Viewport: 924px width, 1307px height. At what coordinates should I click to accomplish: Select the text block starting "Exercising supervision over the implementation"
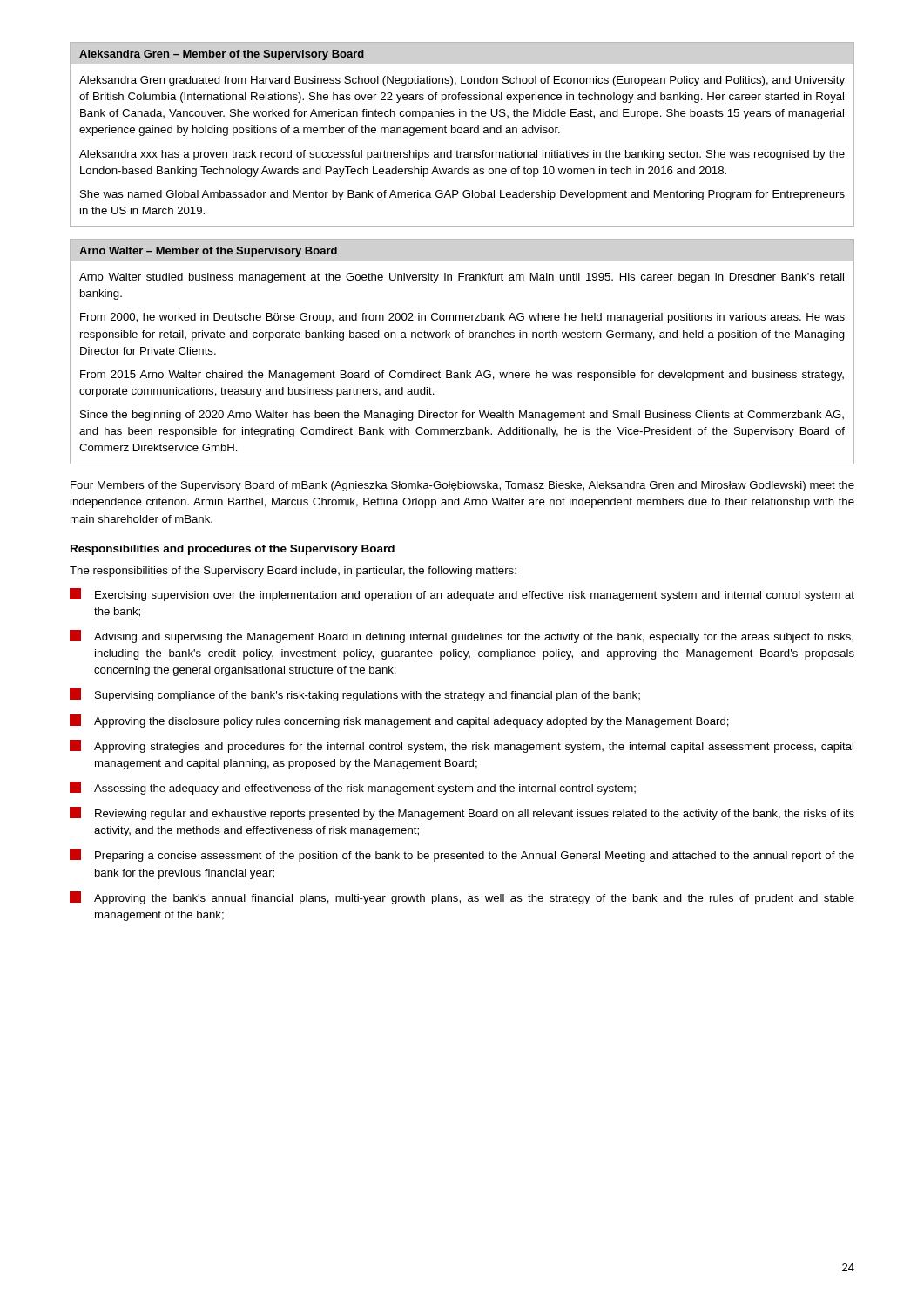point(462,603)
